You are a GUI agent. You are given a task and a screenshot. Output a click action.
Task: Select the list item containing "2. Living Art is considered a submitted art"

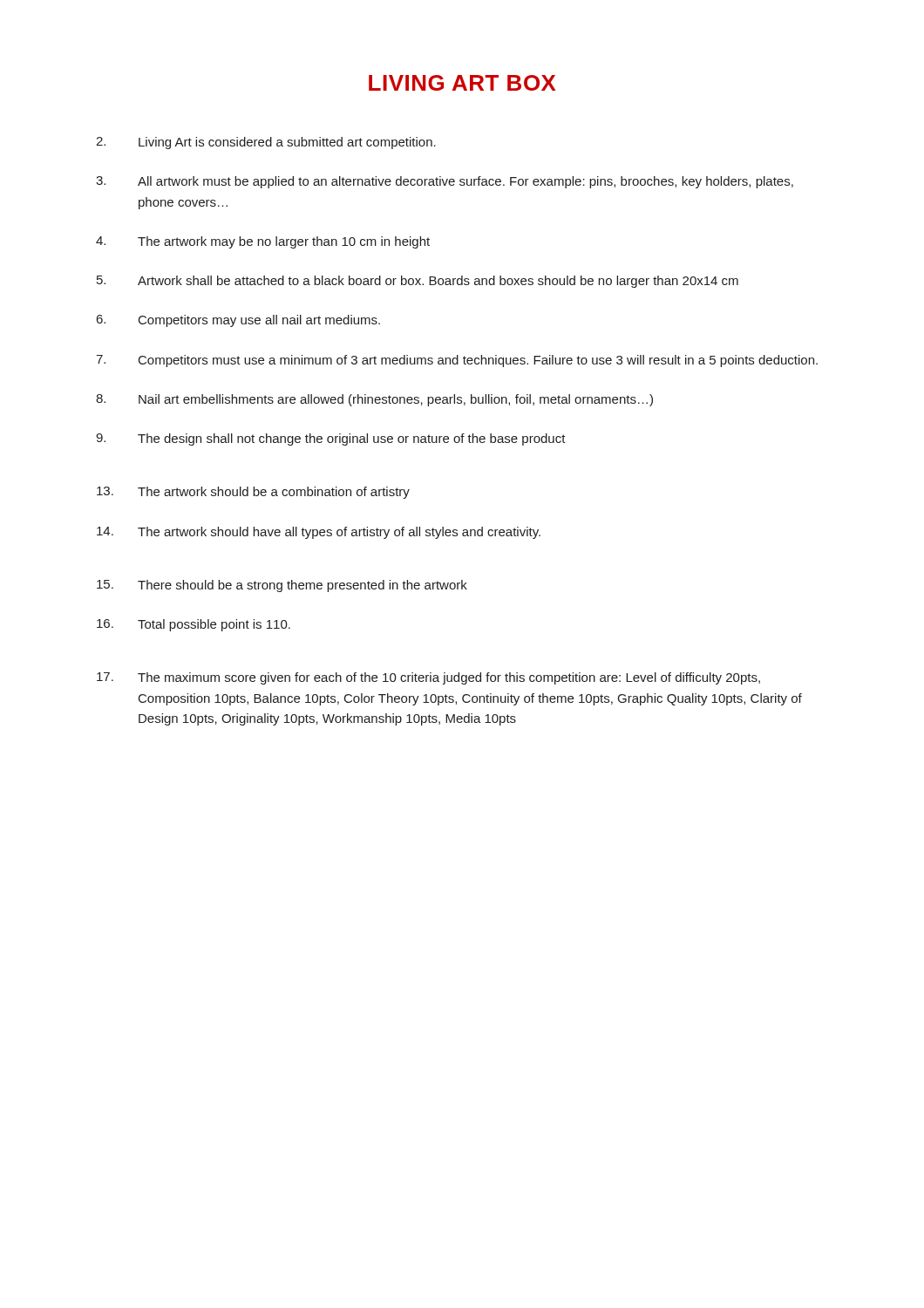coord(266,142)
